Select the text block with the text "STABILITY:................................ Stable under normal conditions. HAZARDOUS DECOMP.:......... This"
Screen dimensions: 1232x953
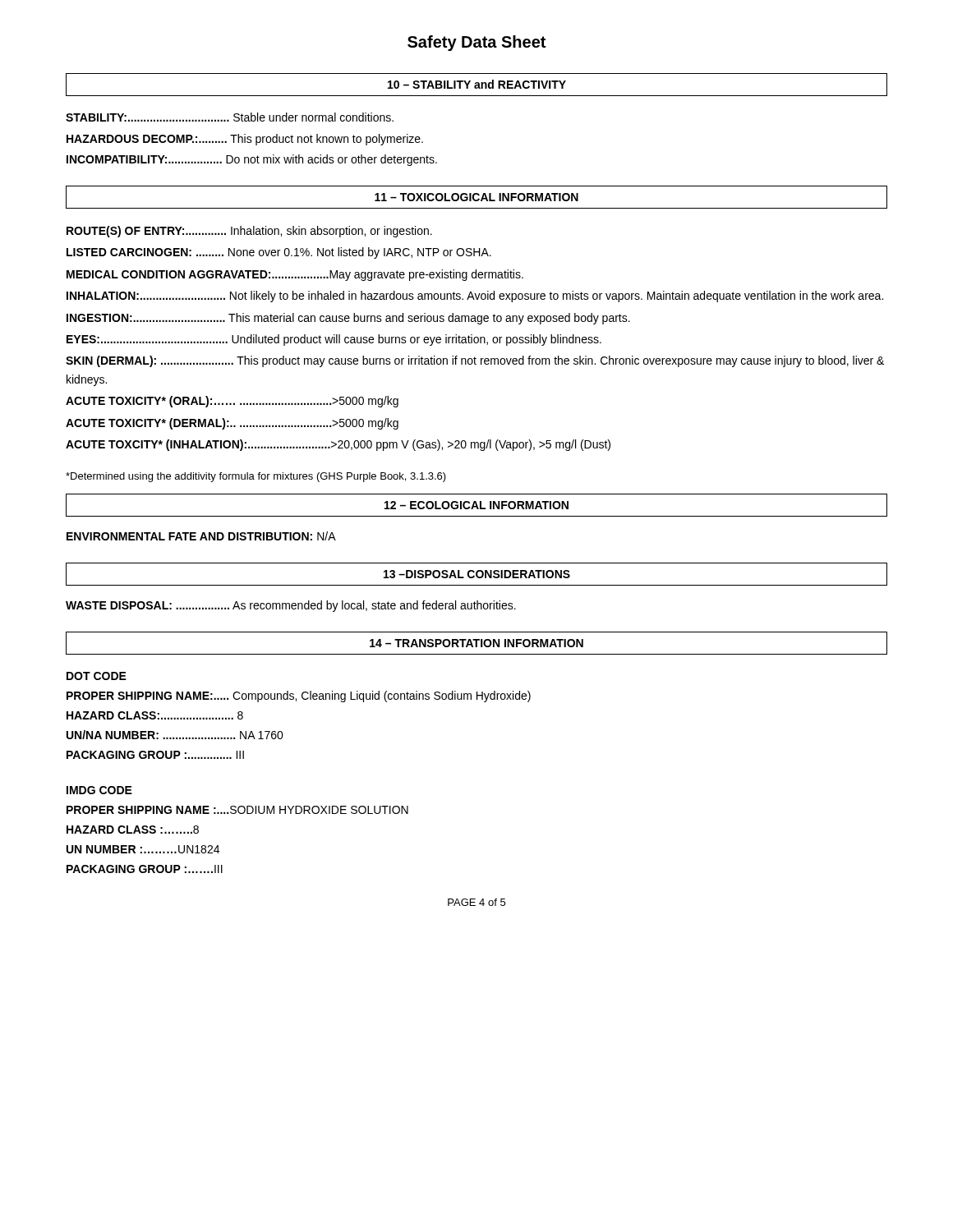pyautogui.click(x=230, y=117)
